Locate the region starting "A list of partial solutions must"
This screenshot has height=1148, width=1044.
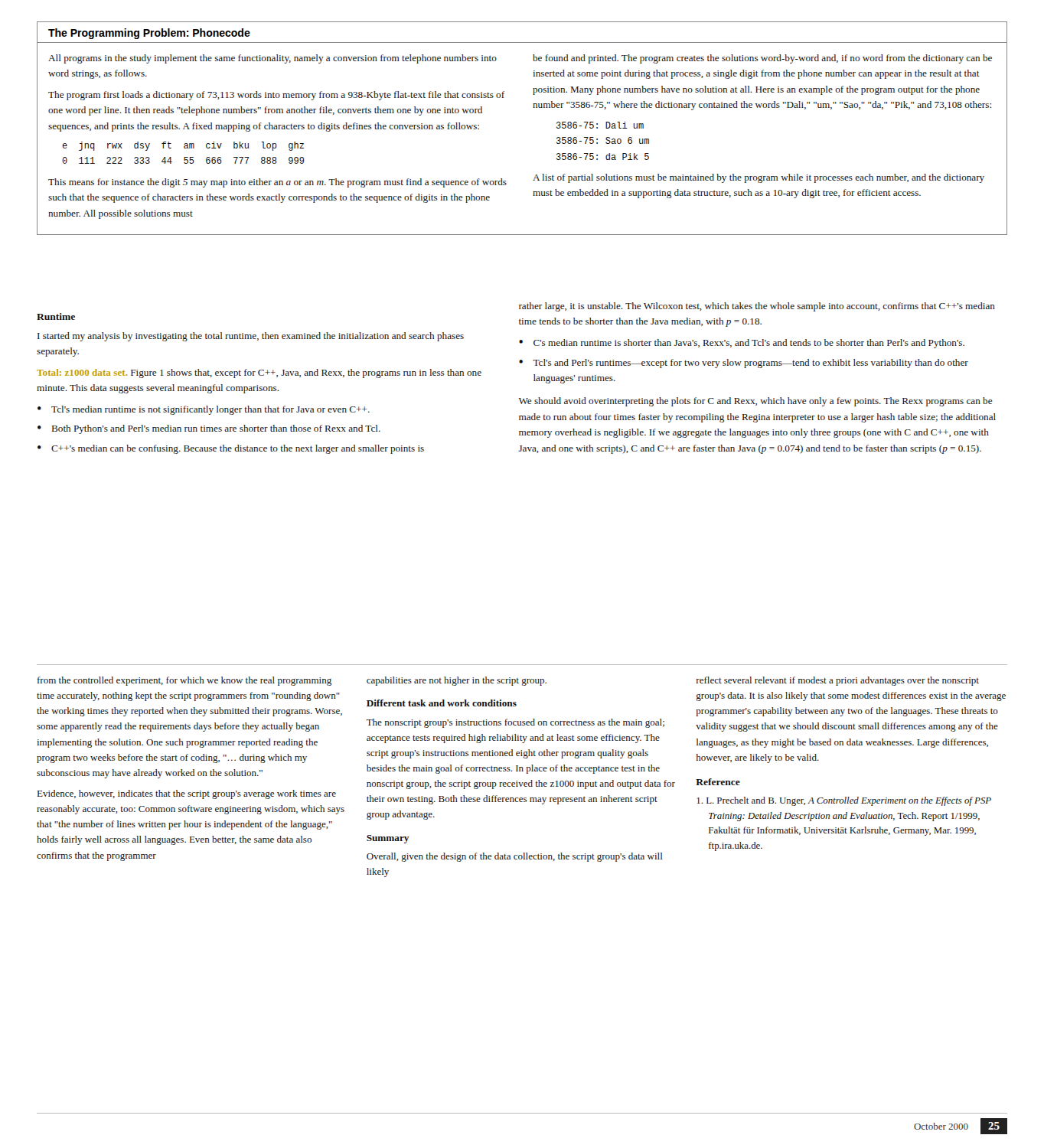pos(764,186)
